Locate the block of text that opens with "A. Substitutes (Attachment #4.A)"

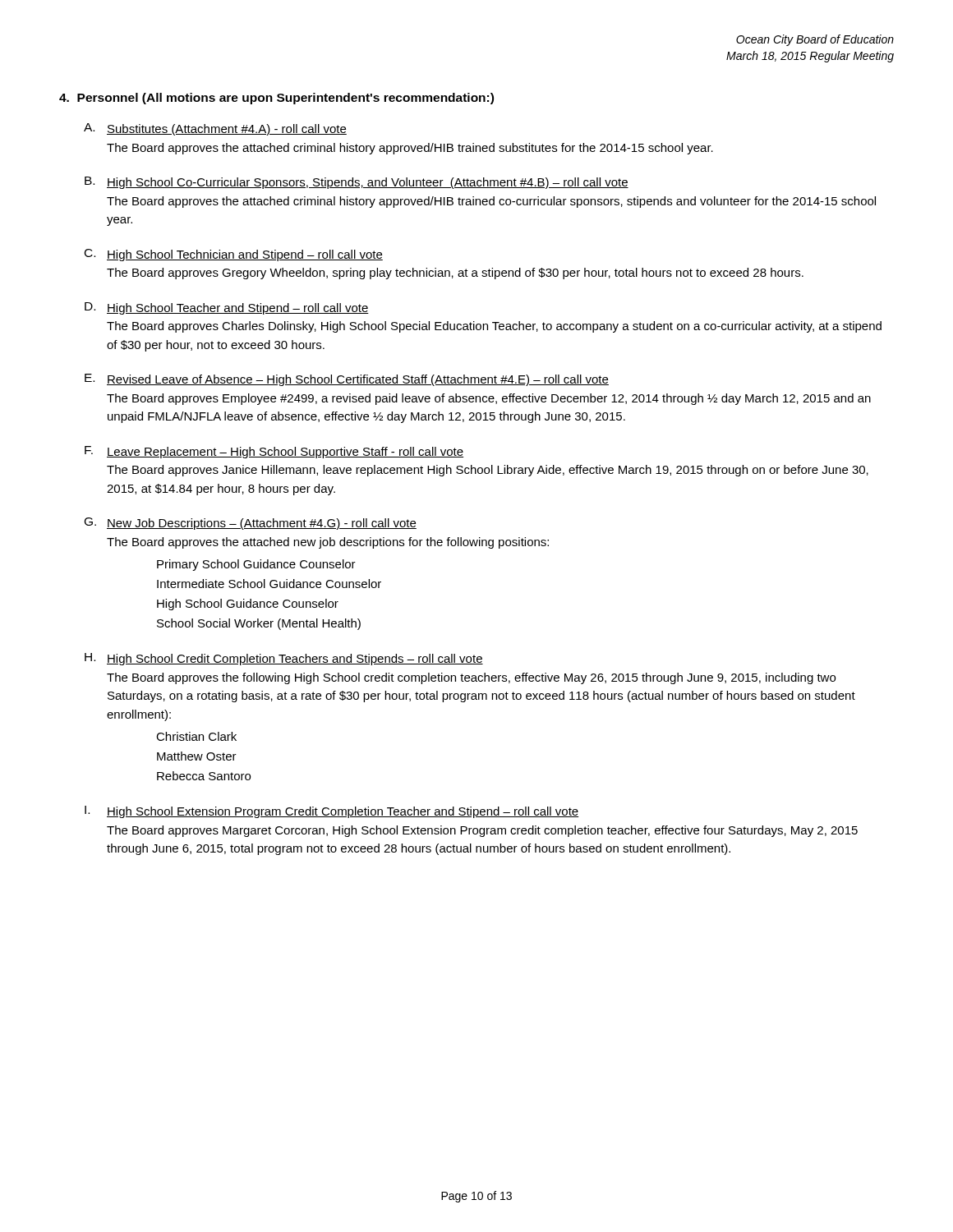[x=489, y=138]
